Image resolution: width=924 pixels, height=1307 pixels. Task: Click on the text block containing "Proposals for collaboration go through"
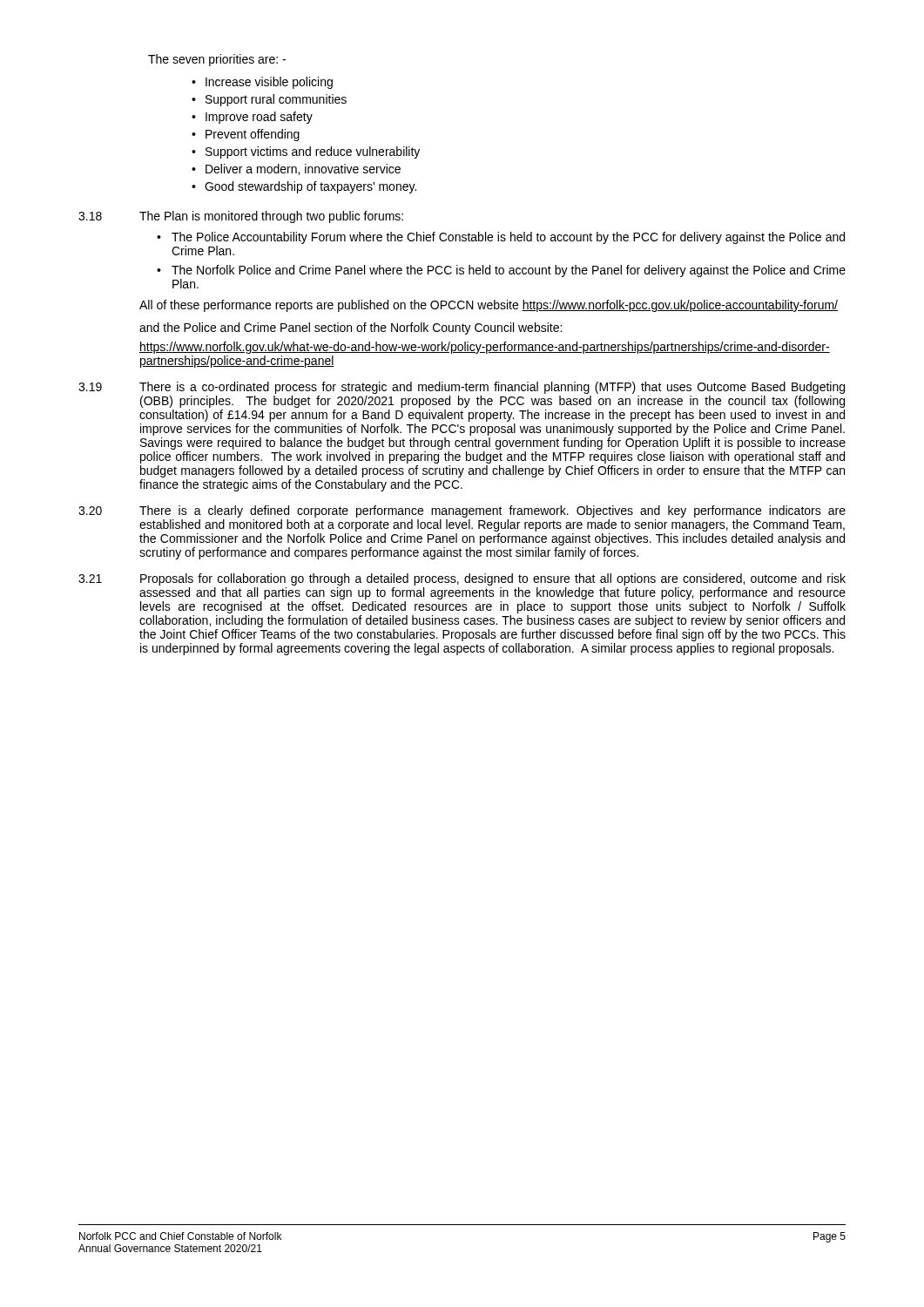coord(492,613)
